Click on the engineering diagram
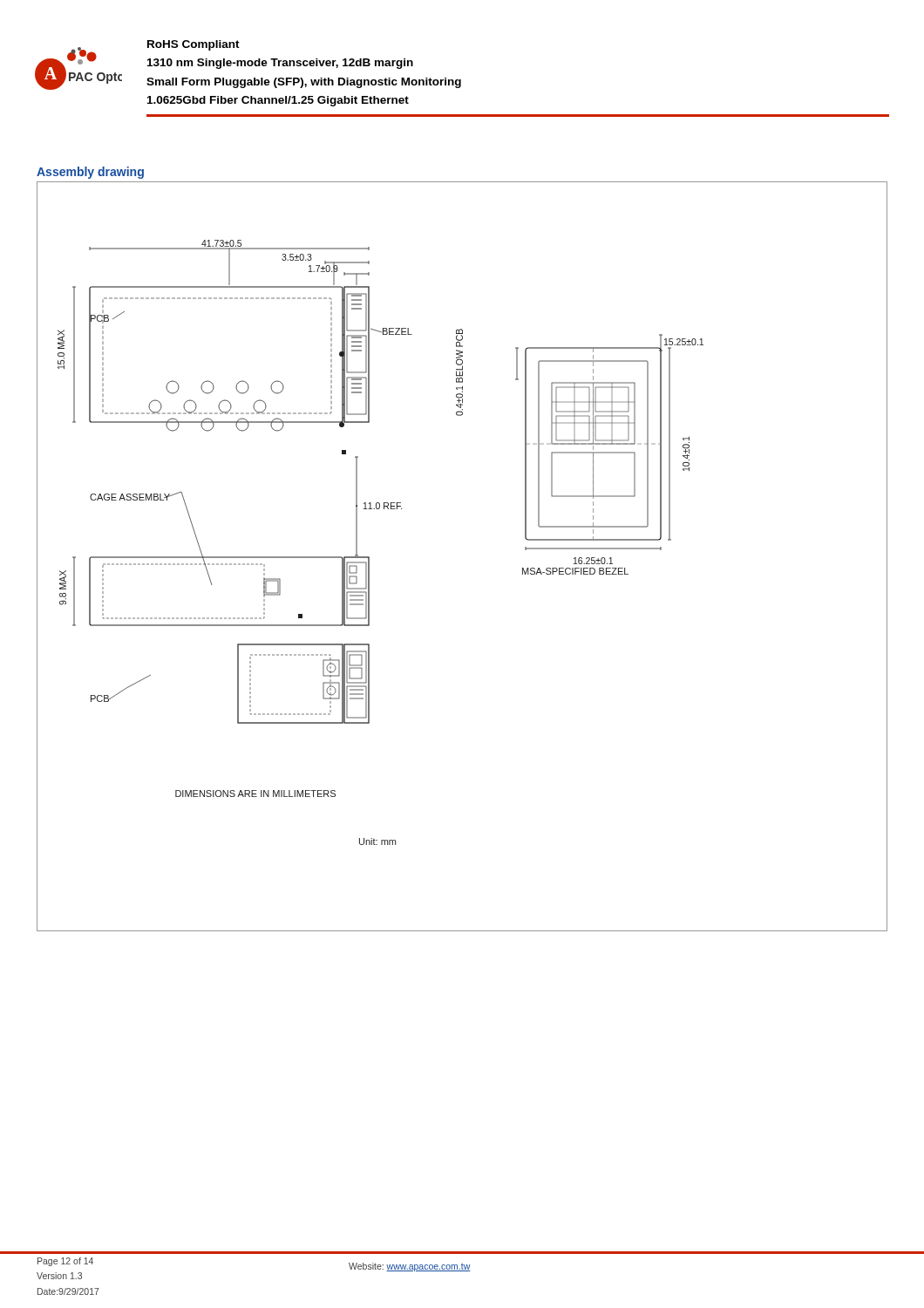 (x=462, y=556)
